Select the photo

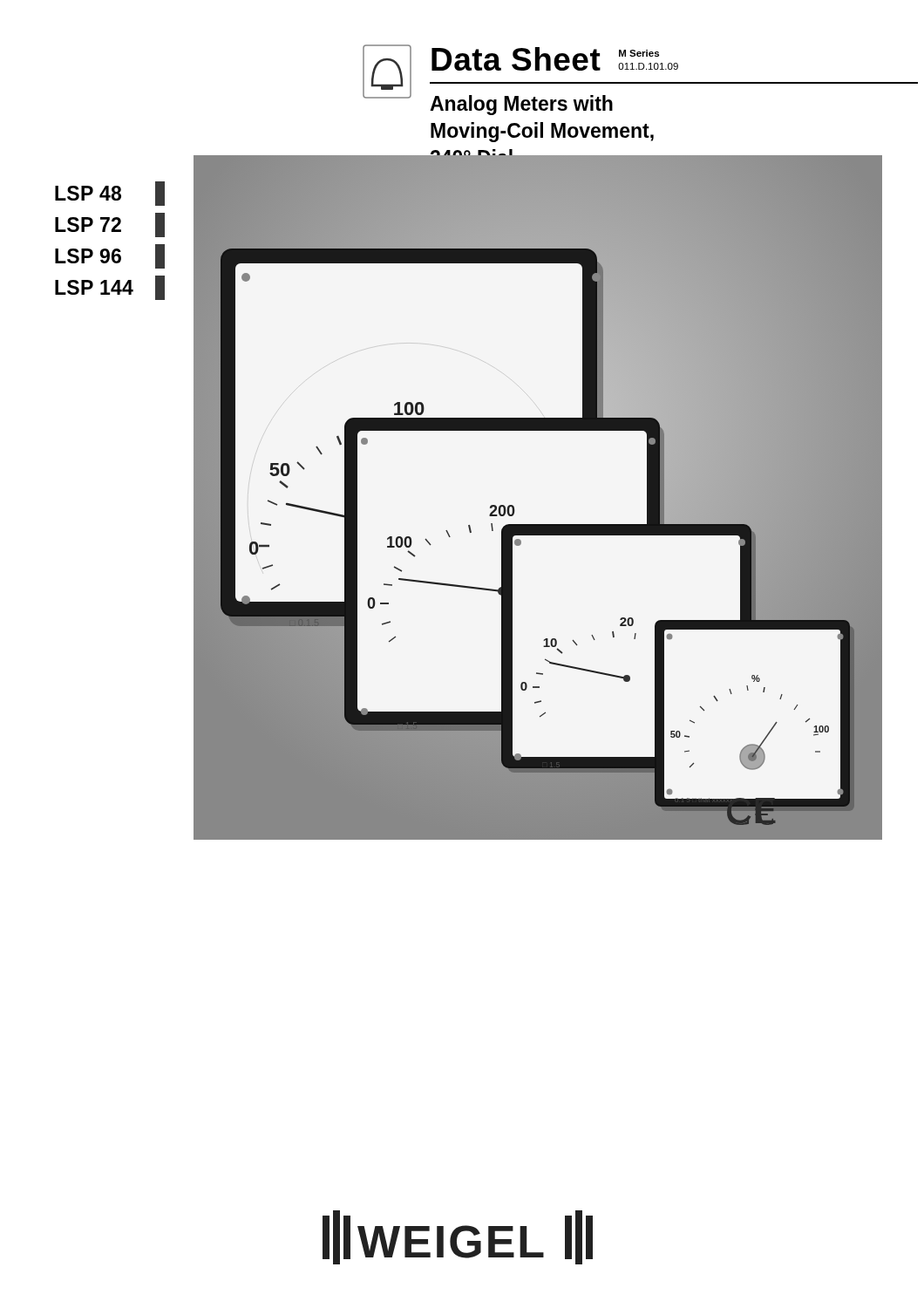[538, 497]
